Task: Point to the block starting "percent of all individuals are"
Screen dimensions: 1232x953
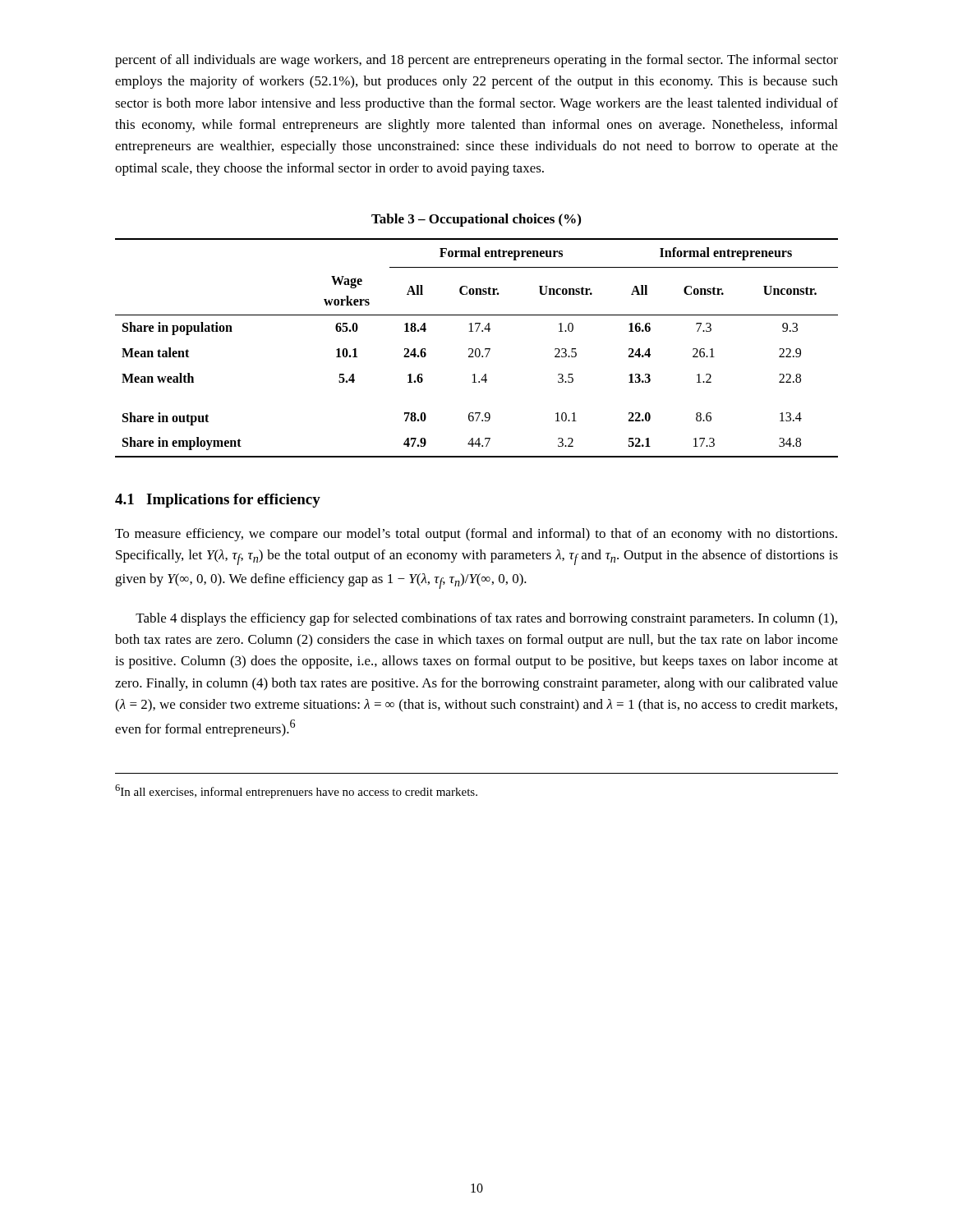Action: (476, 114)
